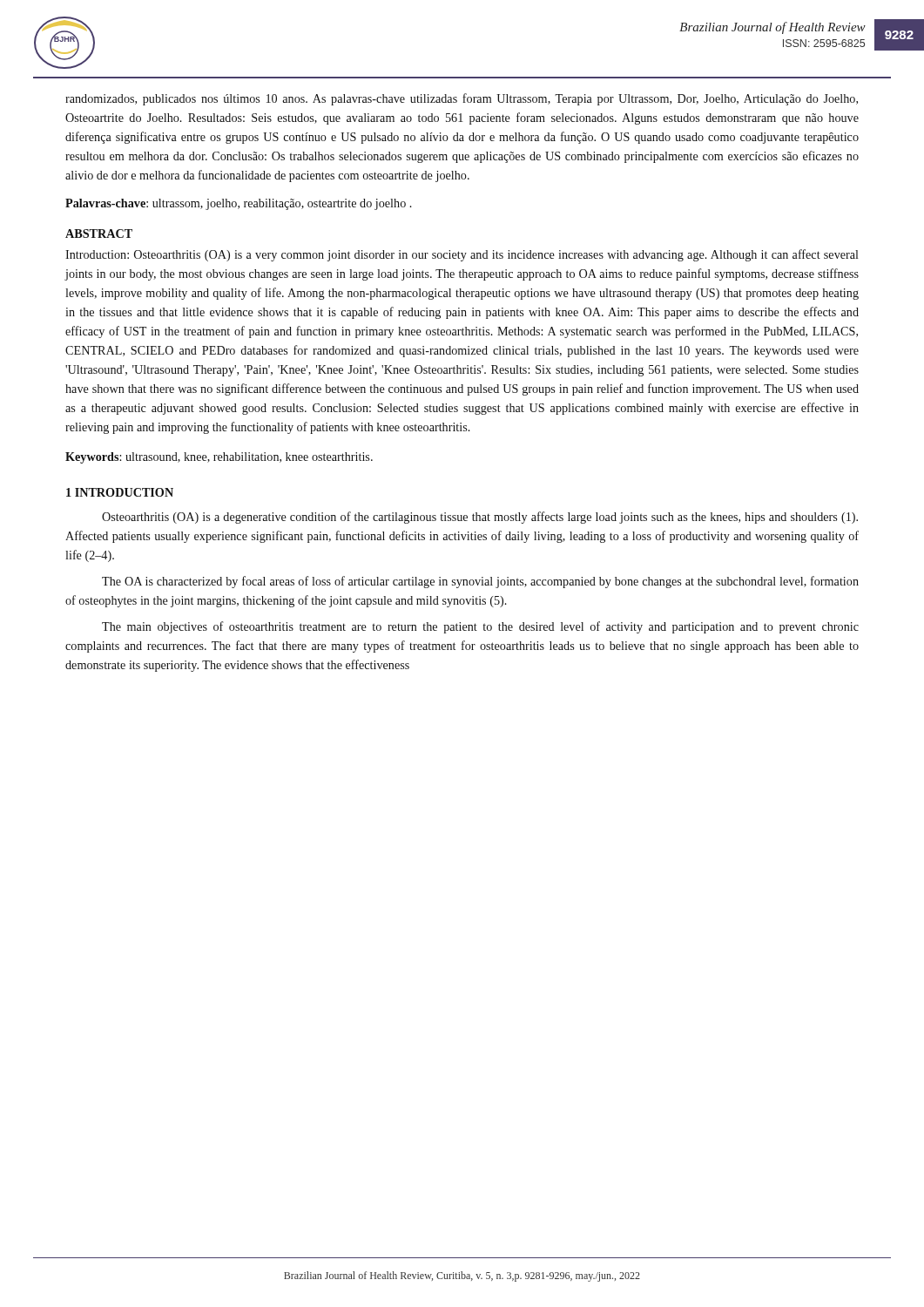Locate the block of text that opens with "Introduction: Osteoarthritis (OA) is a very common joint"
The image size is (924, 1307).
[462, 341]
